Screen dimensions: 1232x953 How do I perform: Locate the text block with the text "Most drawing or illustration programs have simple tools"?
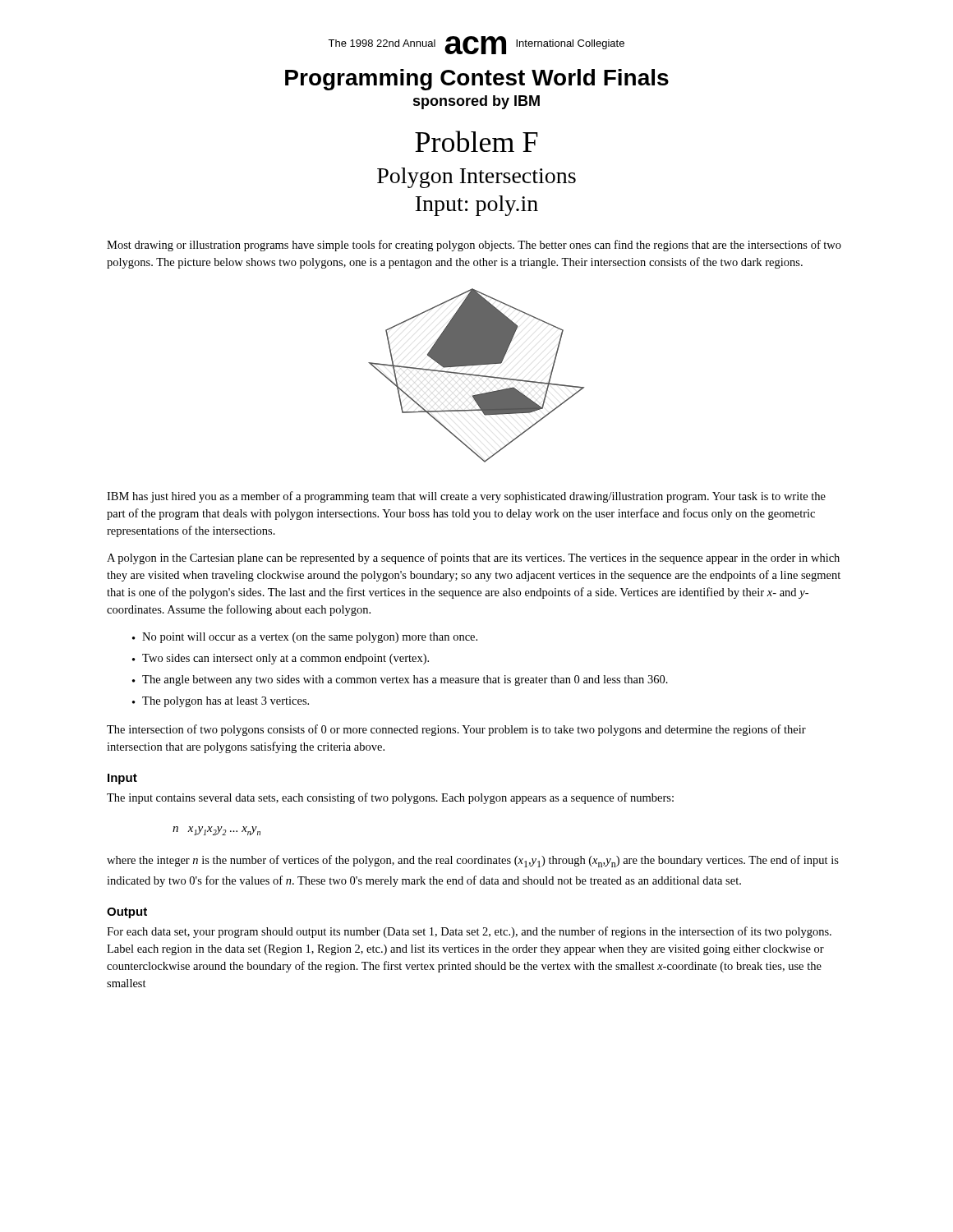tap(474, 253)
